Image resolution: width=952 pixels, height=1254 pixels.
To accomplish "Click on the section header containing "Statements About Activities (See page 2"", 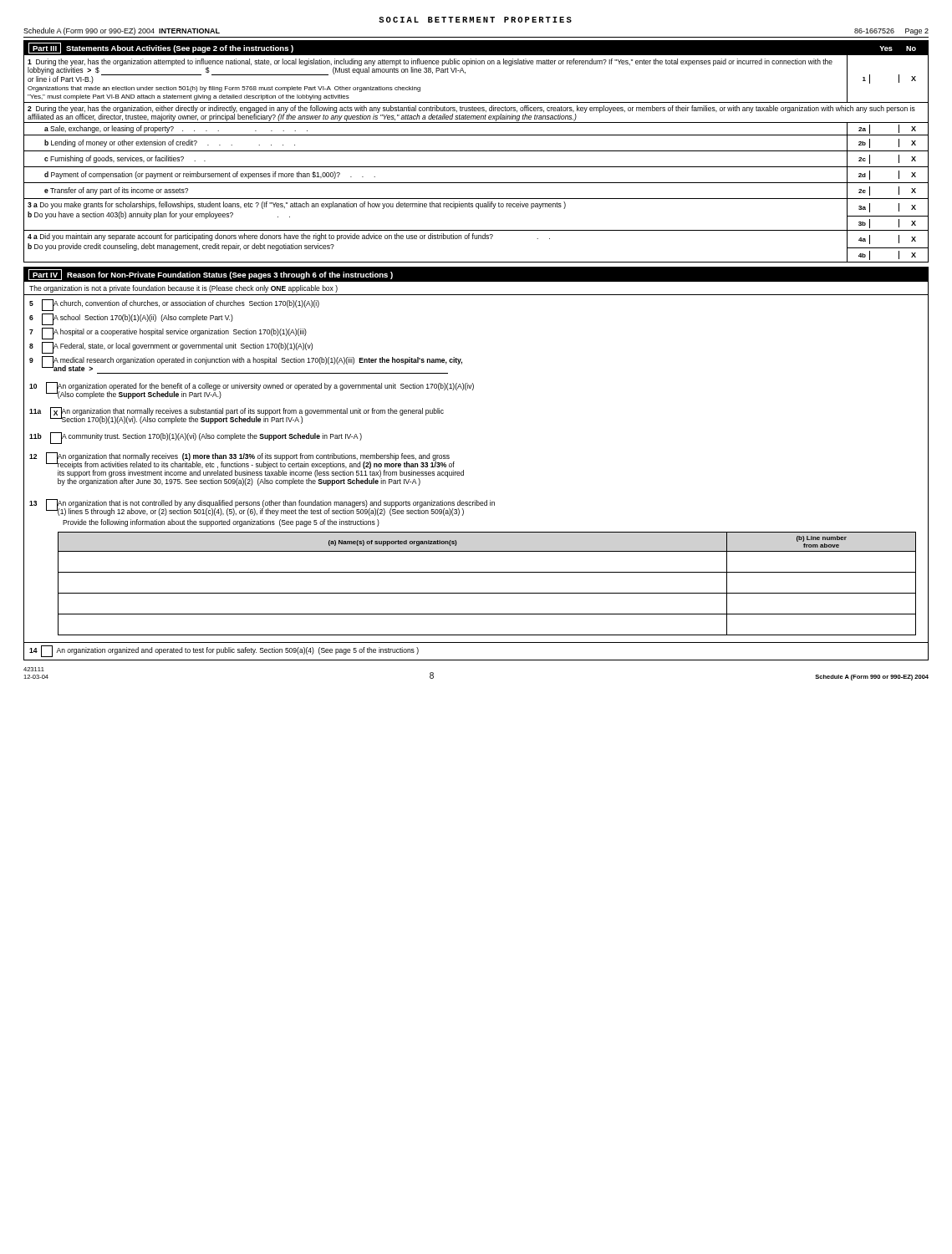I will click(x=180, y=48).
